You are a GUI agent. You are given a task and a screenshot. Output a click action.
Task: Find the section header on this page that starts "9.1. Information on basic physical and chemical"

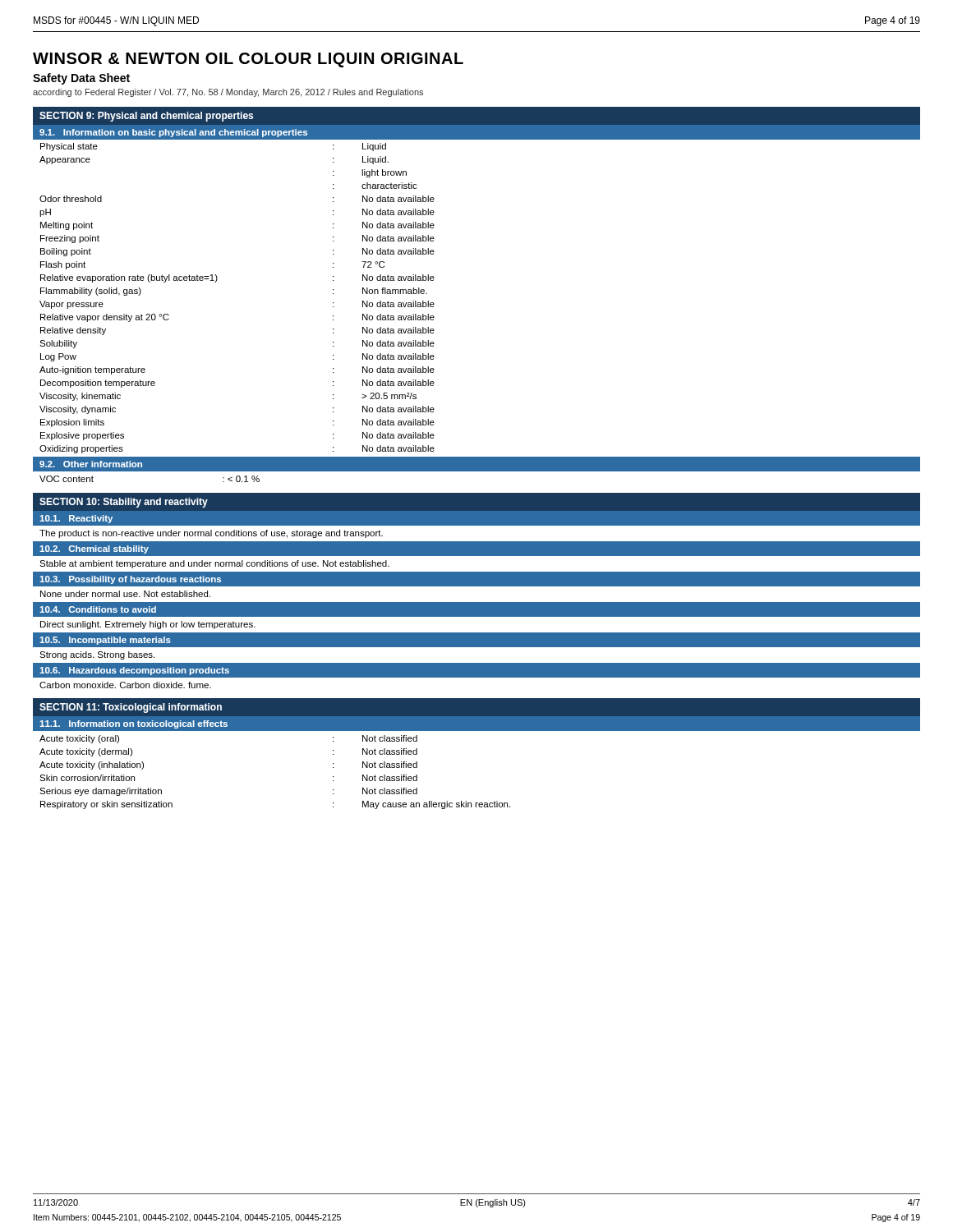point(174,132)
